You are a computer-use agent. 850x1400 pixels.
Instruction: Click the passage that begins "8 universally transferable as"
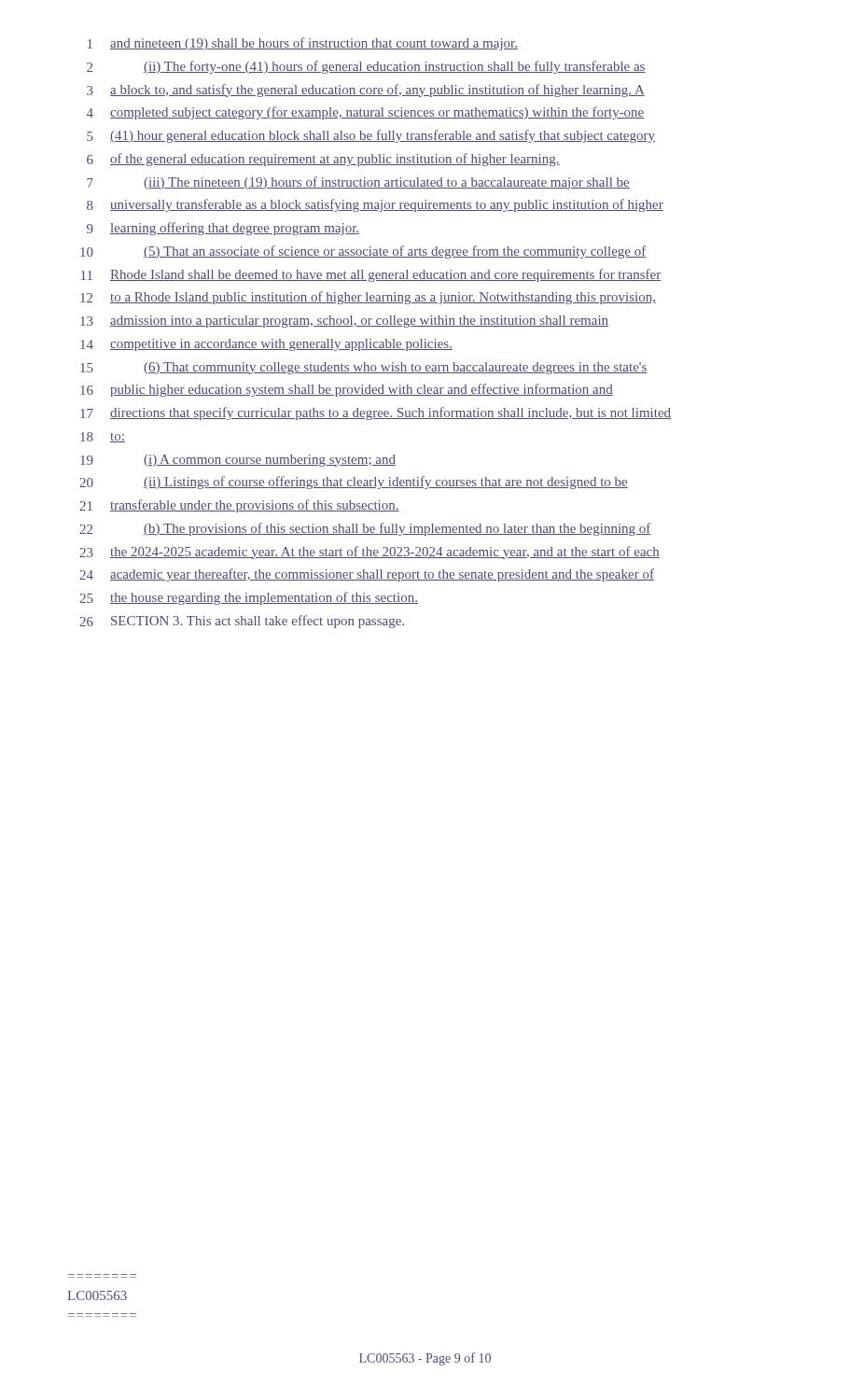point(425,206)
